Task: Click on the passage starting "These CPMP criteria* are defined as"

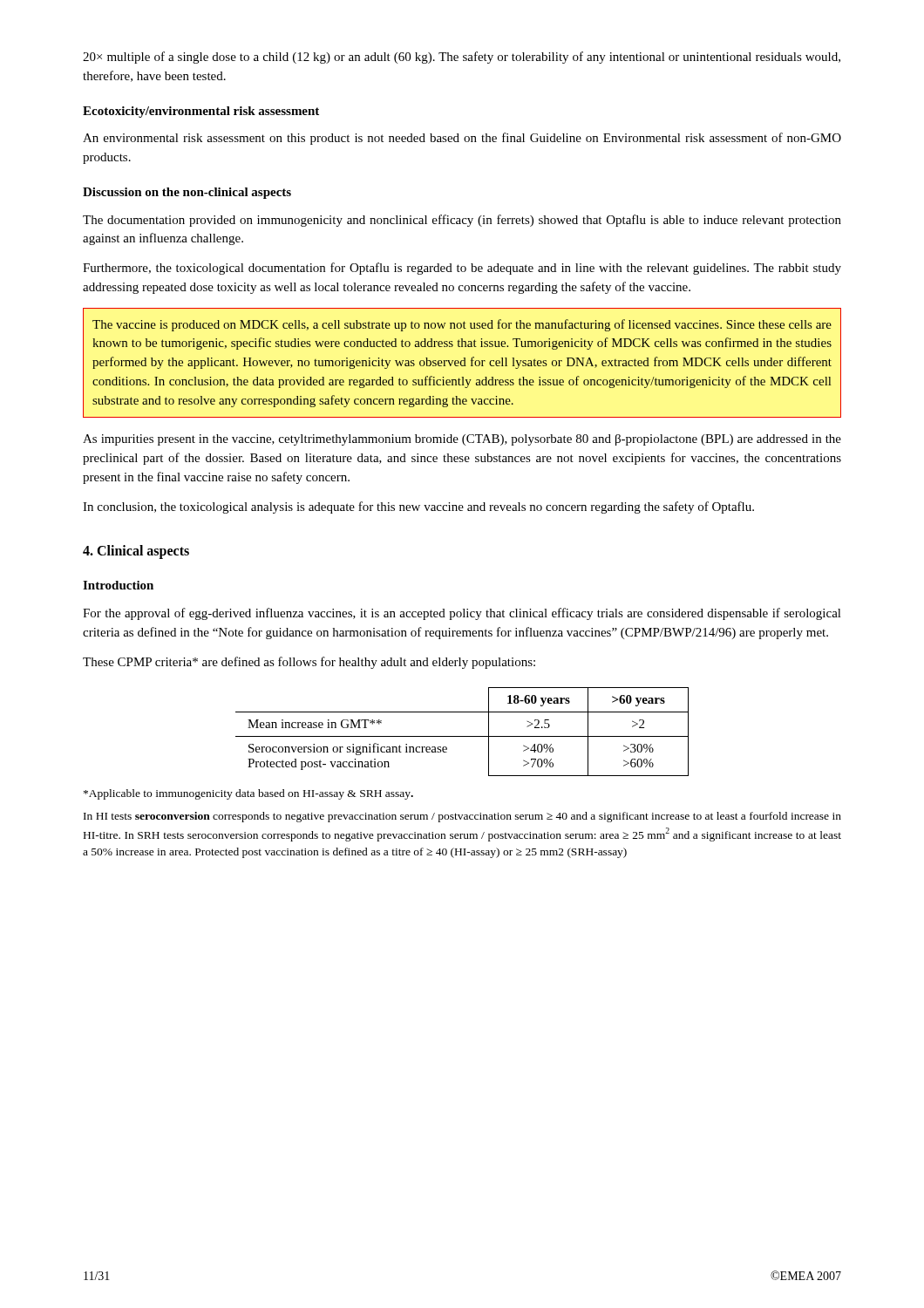Action: [462, 662]
